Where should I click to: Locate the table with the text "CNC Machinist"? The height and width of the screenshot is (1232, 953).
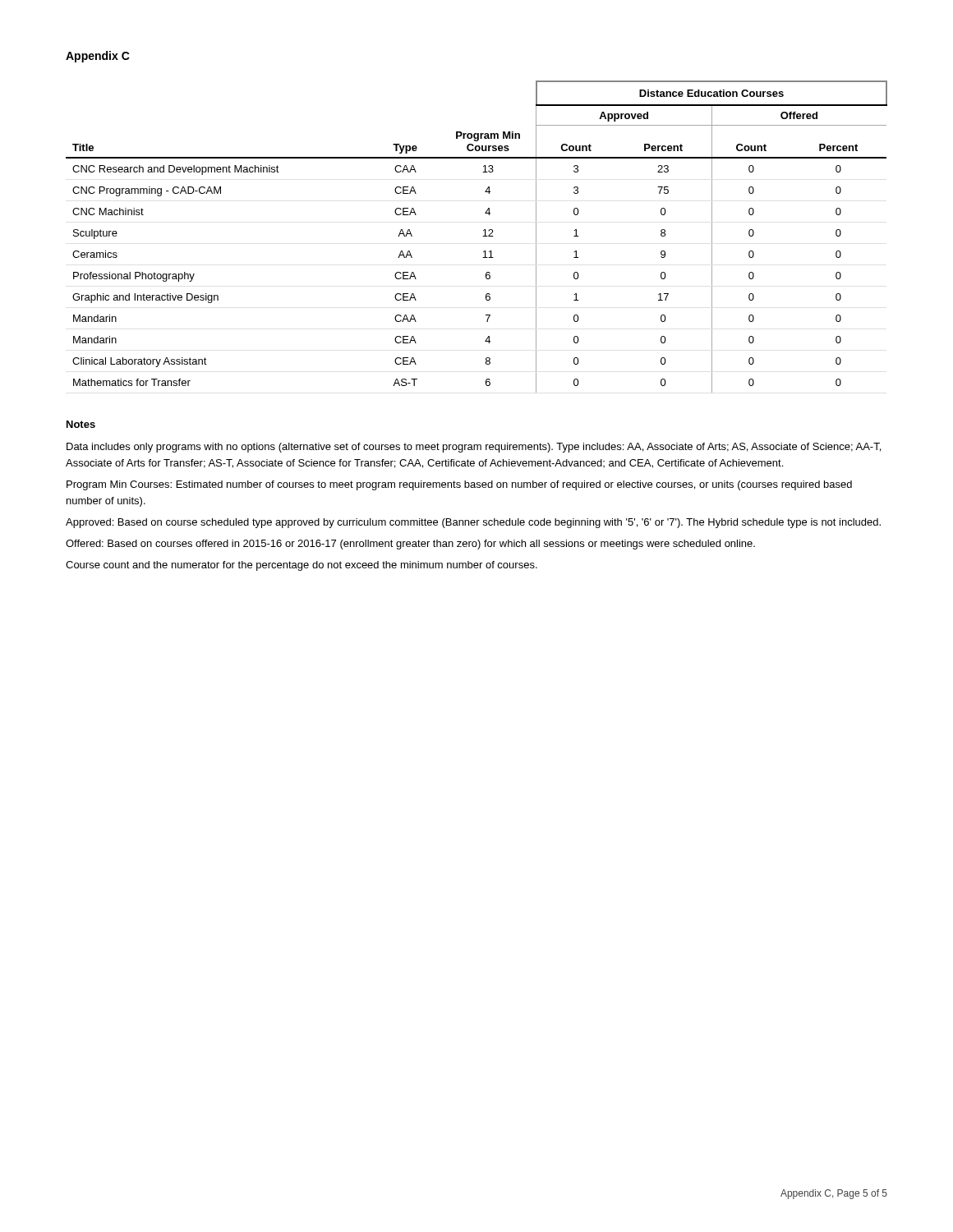pyautogui.click(x=476, y=237)
